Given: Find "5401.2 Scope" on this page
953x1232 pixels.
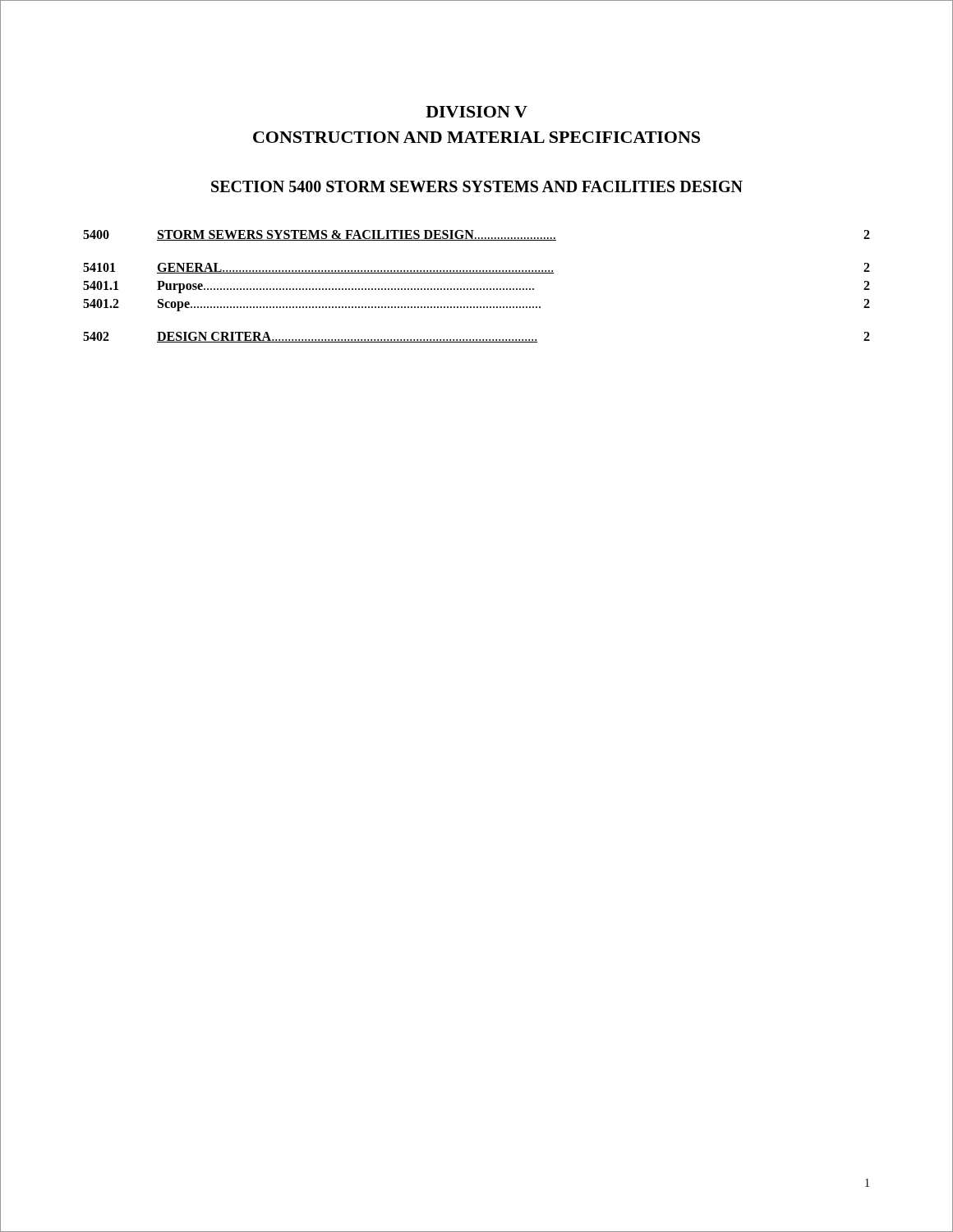Looking at the screenshot, I should (476, 304).
